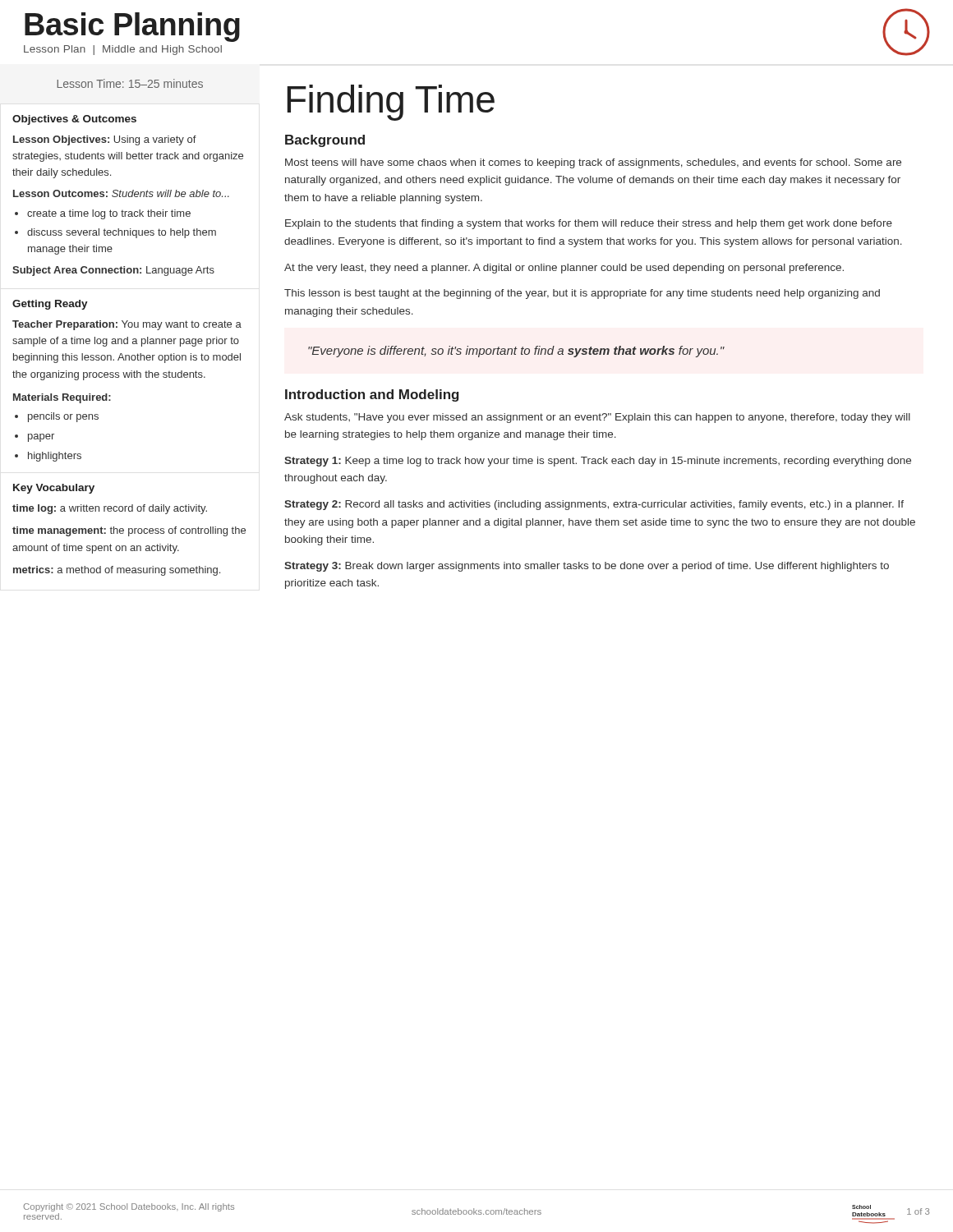Click where it says "Getting Ready"
953x1232 pixels.
[50, 304]
